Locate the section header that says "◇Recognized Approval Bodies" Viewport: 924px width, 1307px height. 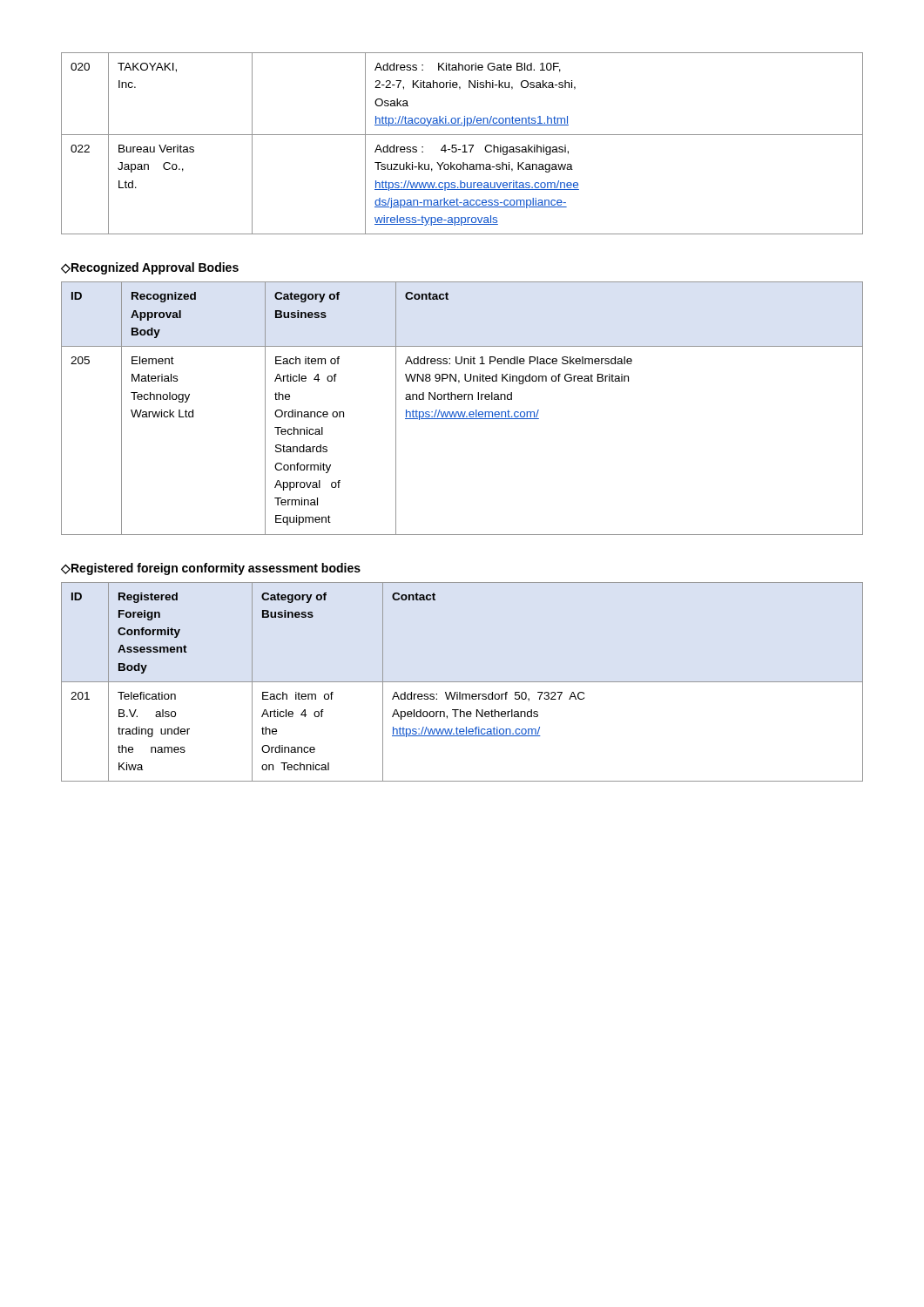(150, 268)
